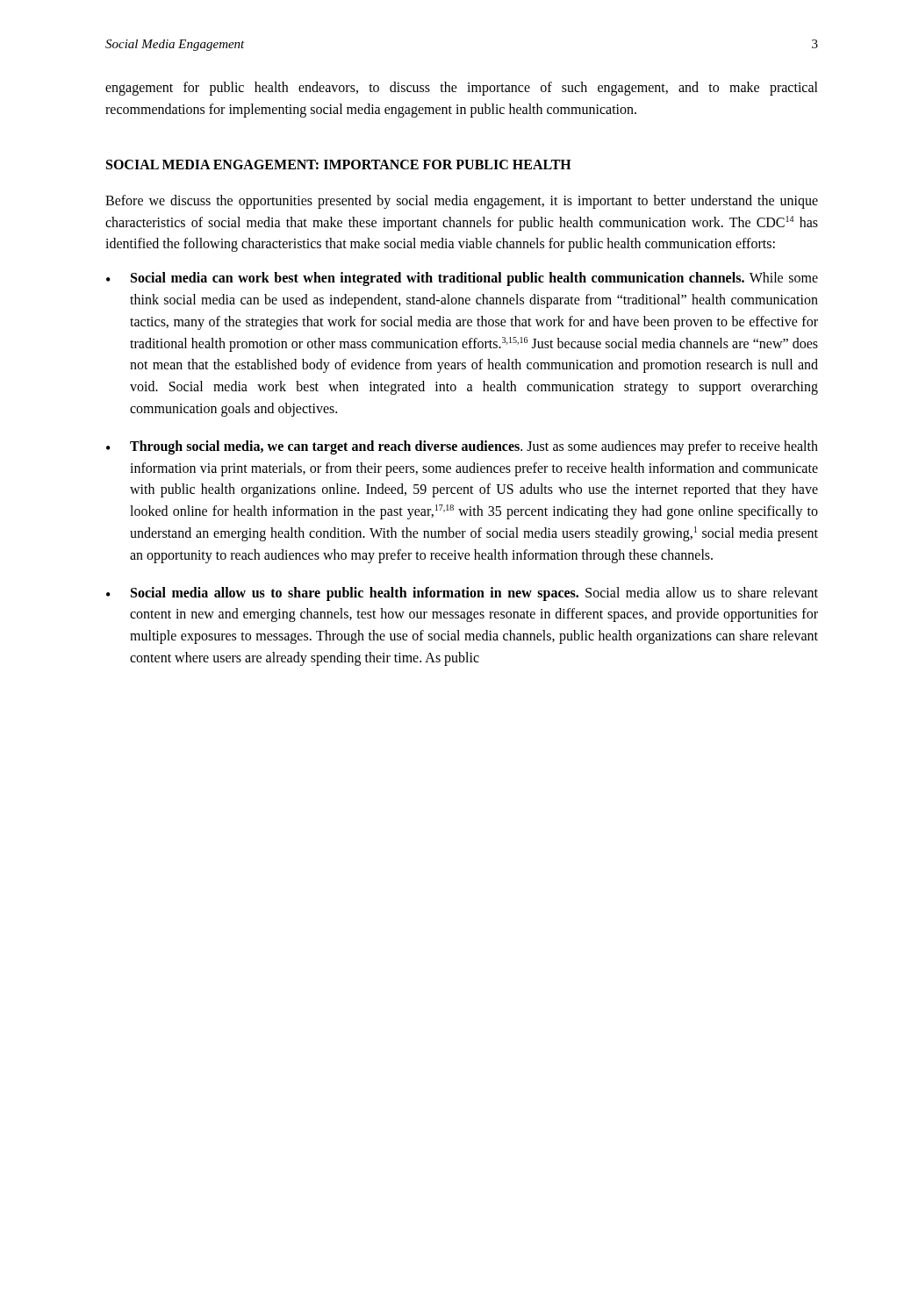Point to the block beginning "• Social media allow us to"

[462, 626]
